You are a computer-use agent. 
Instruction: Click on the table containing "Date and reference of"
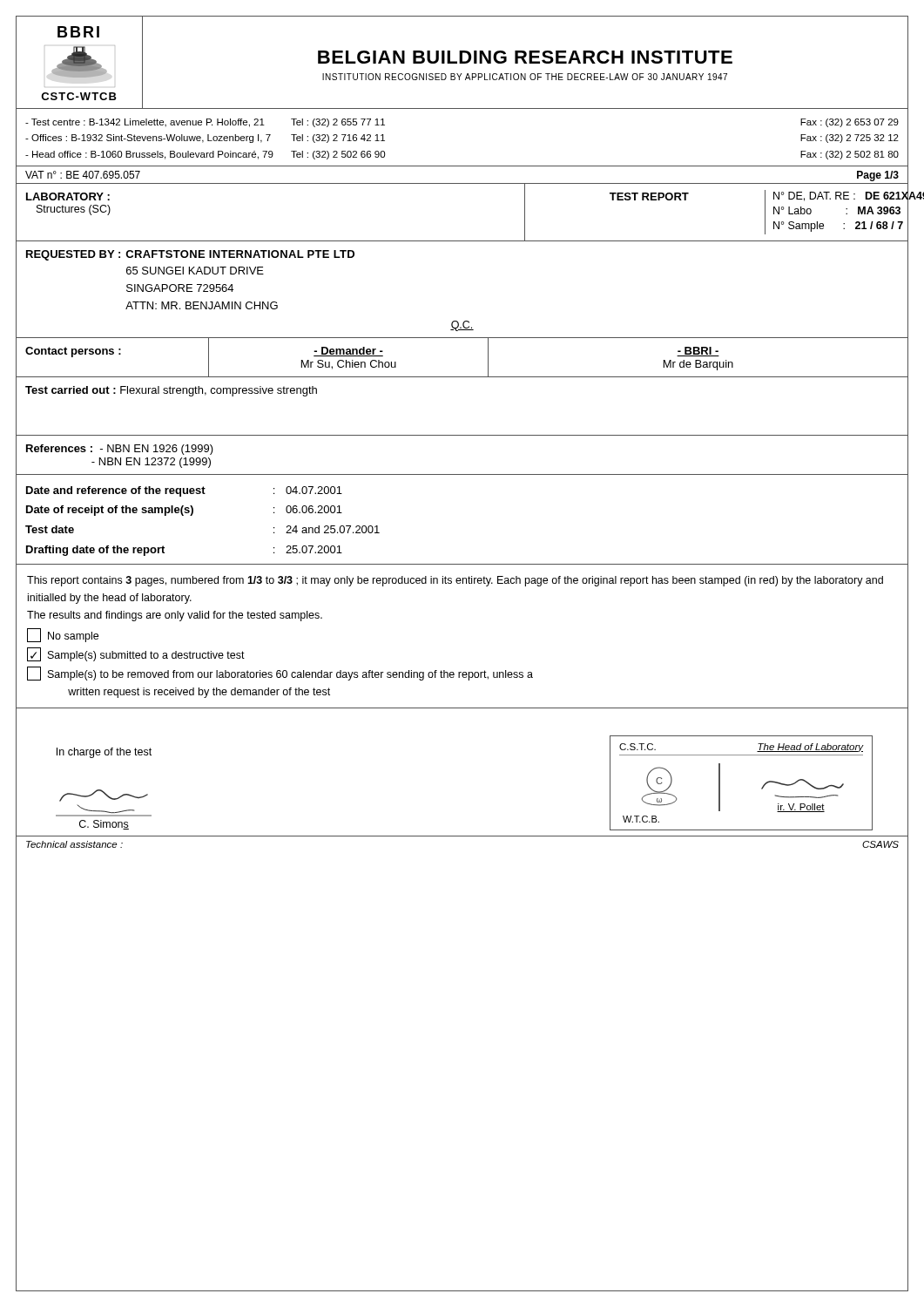click(462, 519)
